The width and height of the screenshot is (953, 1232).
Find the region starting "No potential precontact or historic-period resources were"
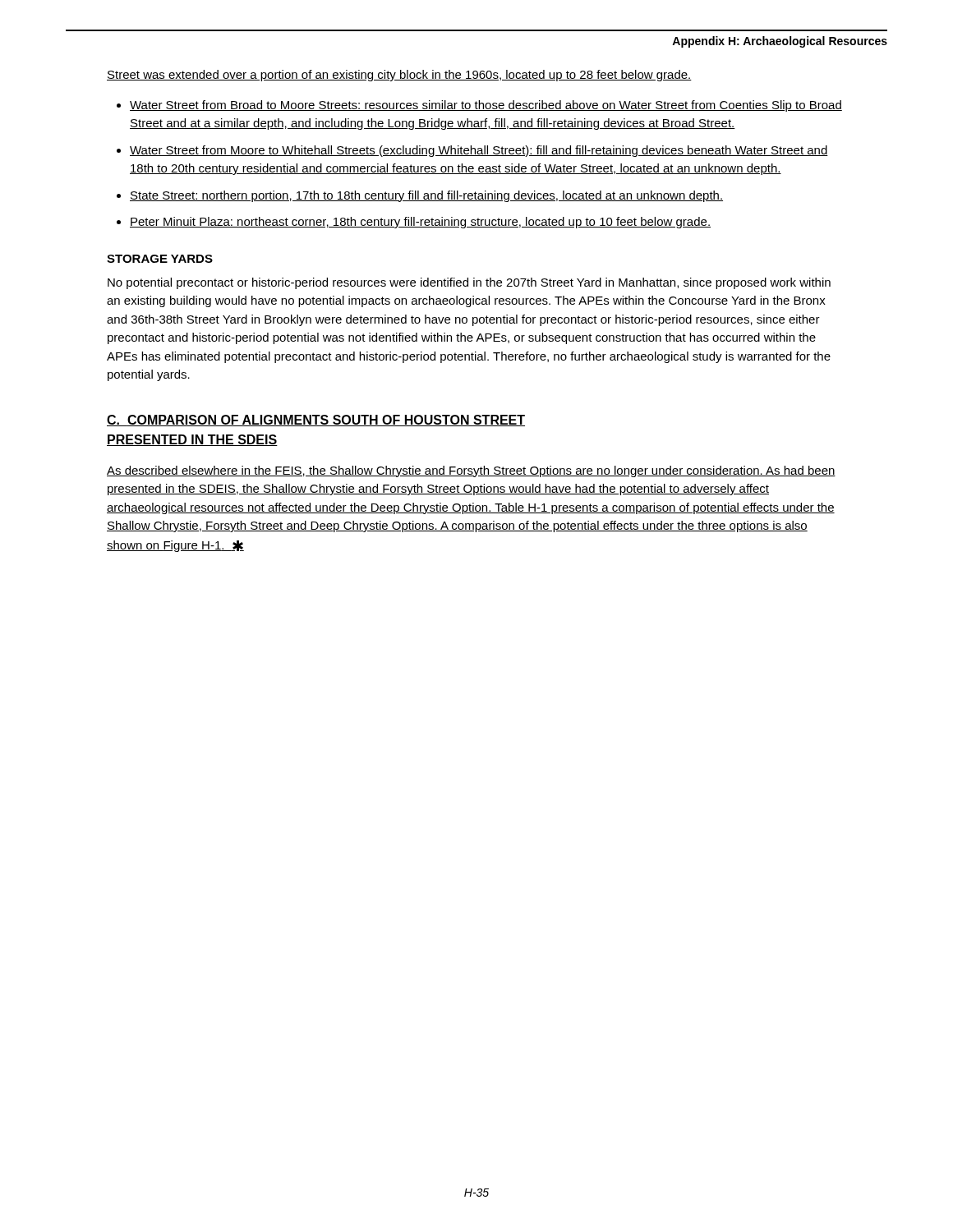[469, 328]
